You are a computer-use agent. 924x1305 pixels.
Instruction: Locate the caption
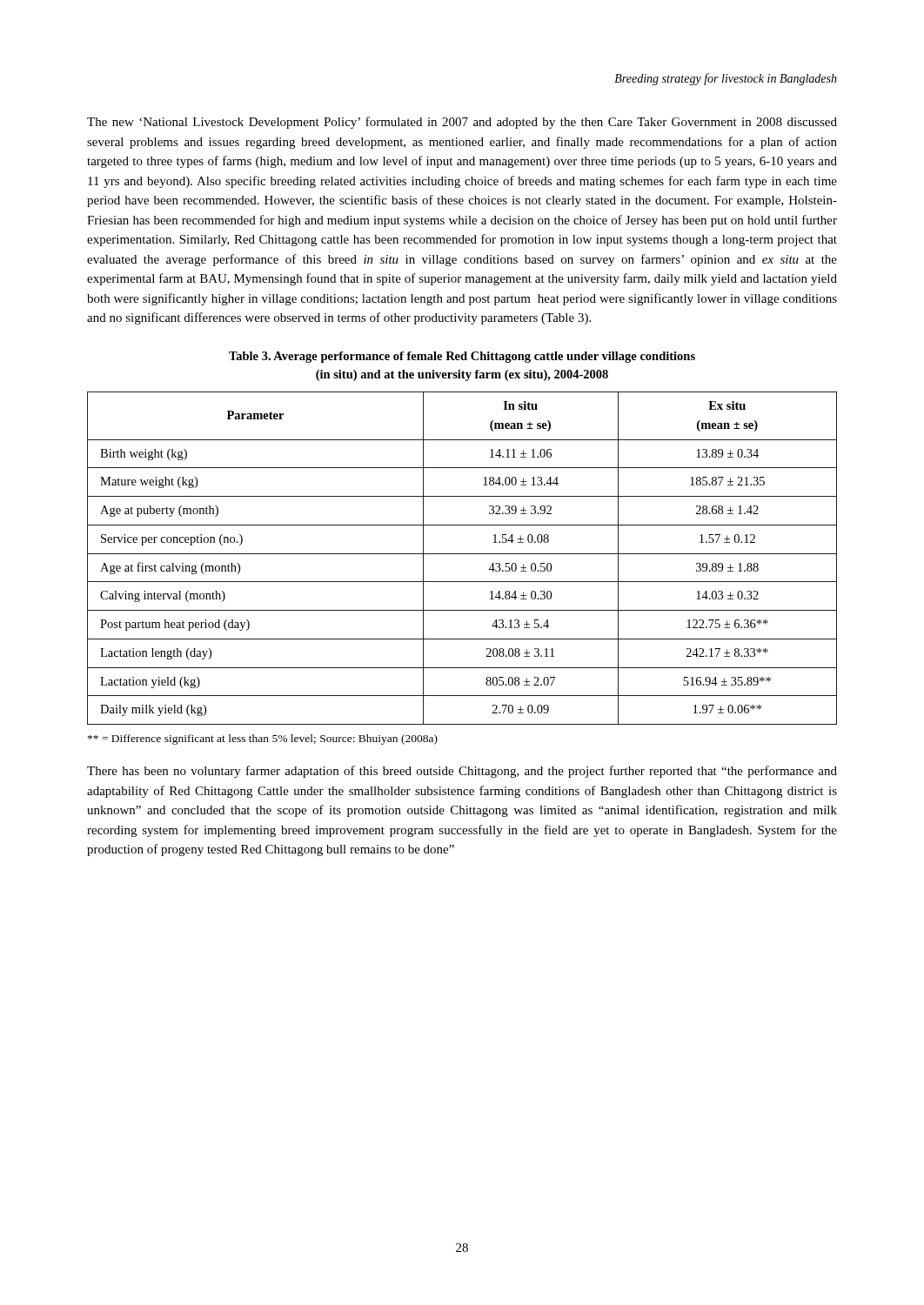click(462, 365)
